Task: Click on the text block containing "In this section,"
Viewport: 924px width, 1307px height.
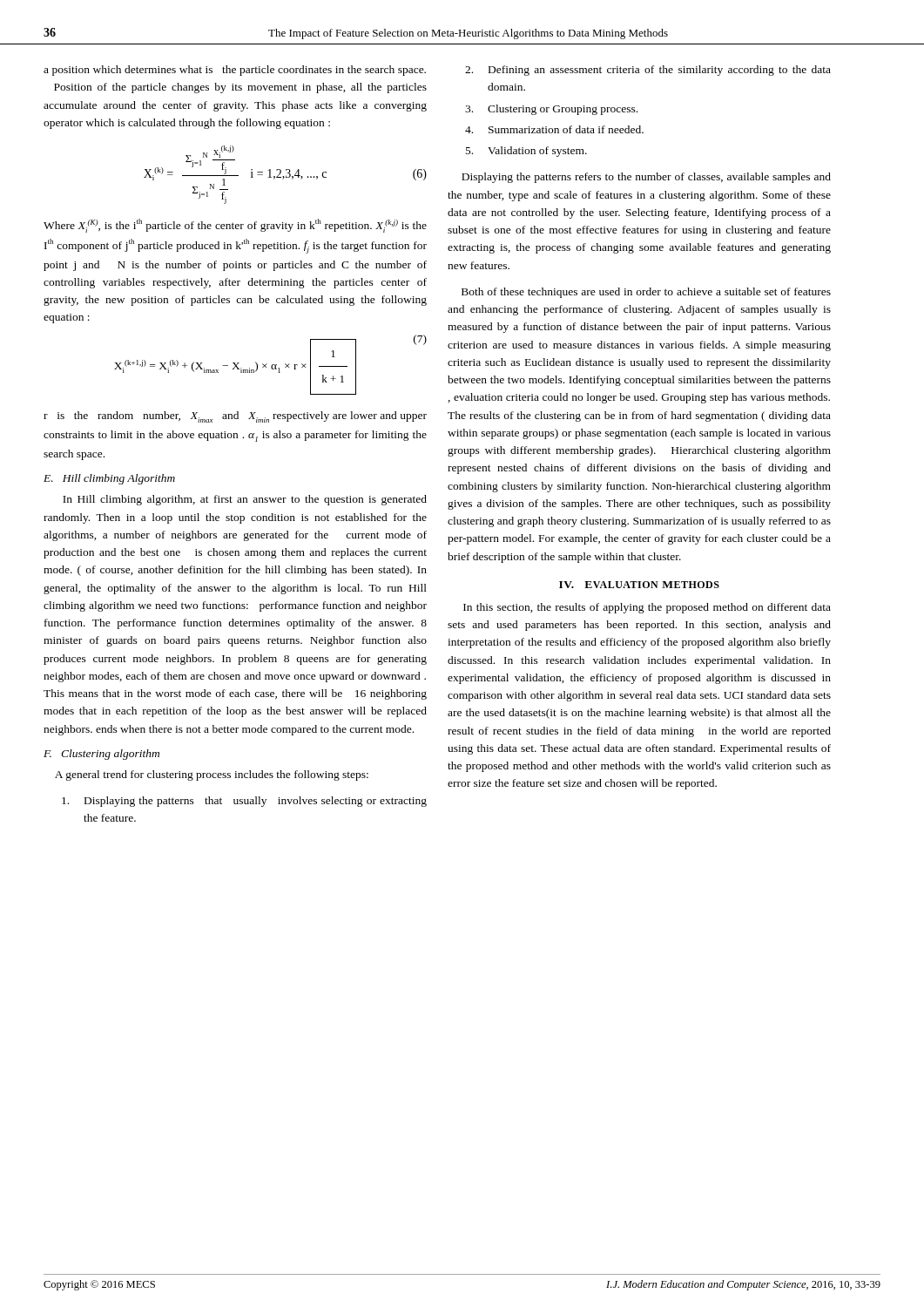Action: 639,695
